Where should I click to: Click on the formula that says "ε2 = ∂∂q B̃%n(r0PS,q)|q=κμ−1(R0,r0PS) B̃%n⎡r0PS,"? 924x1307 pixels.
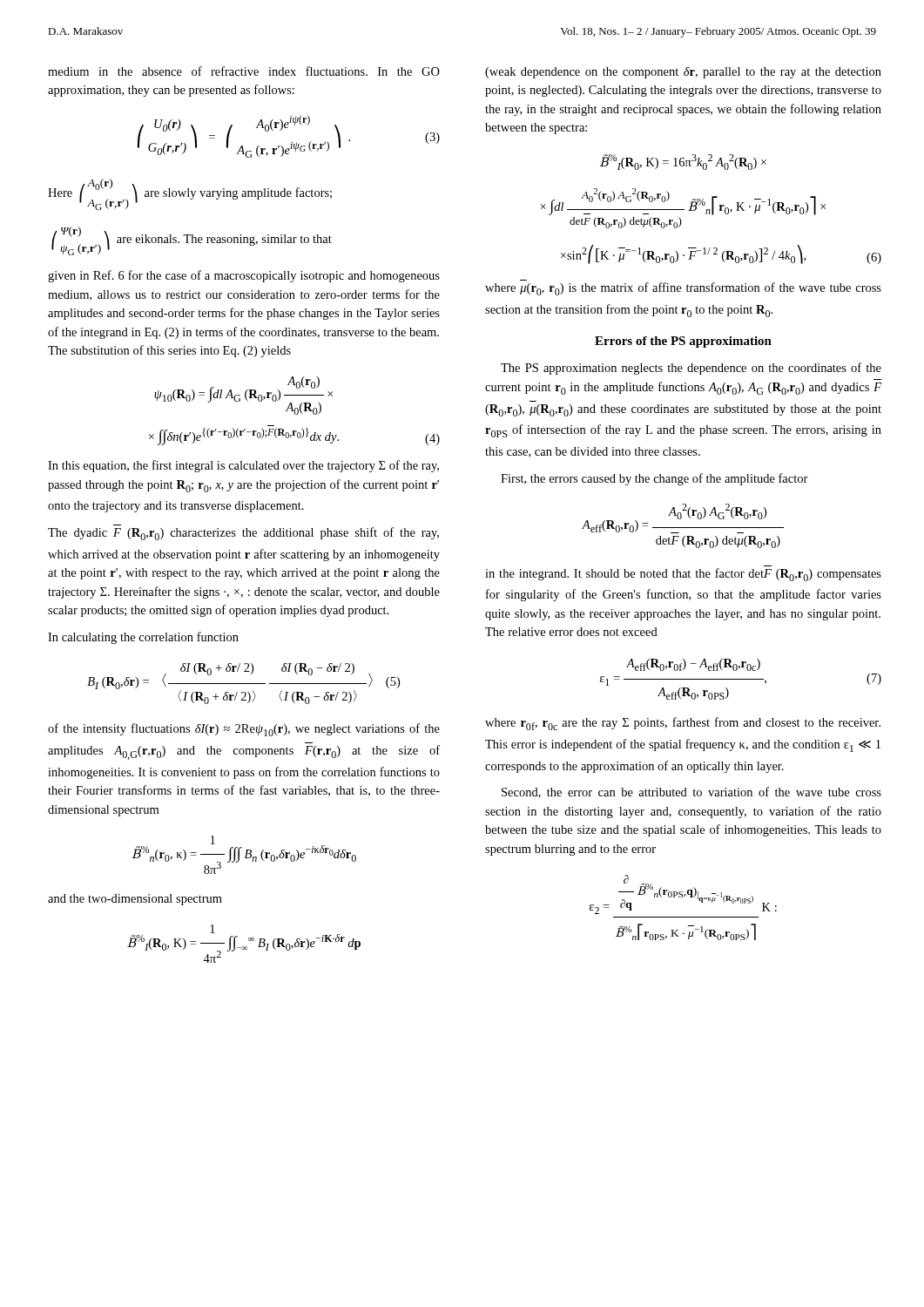(683, 907)
